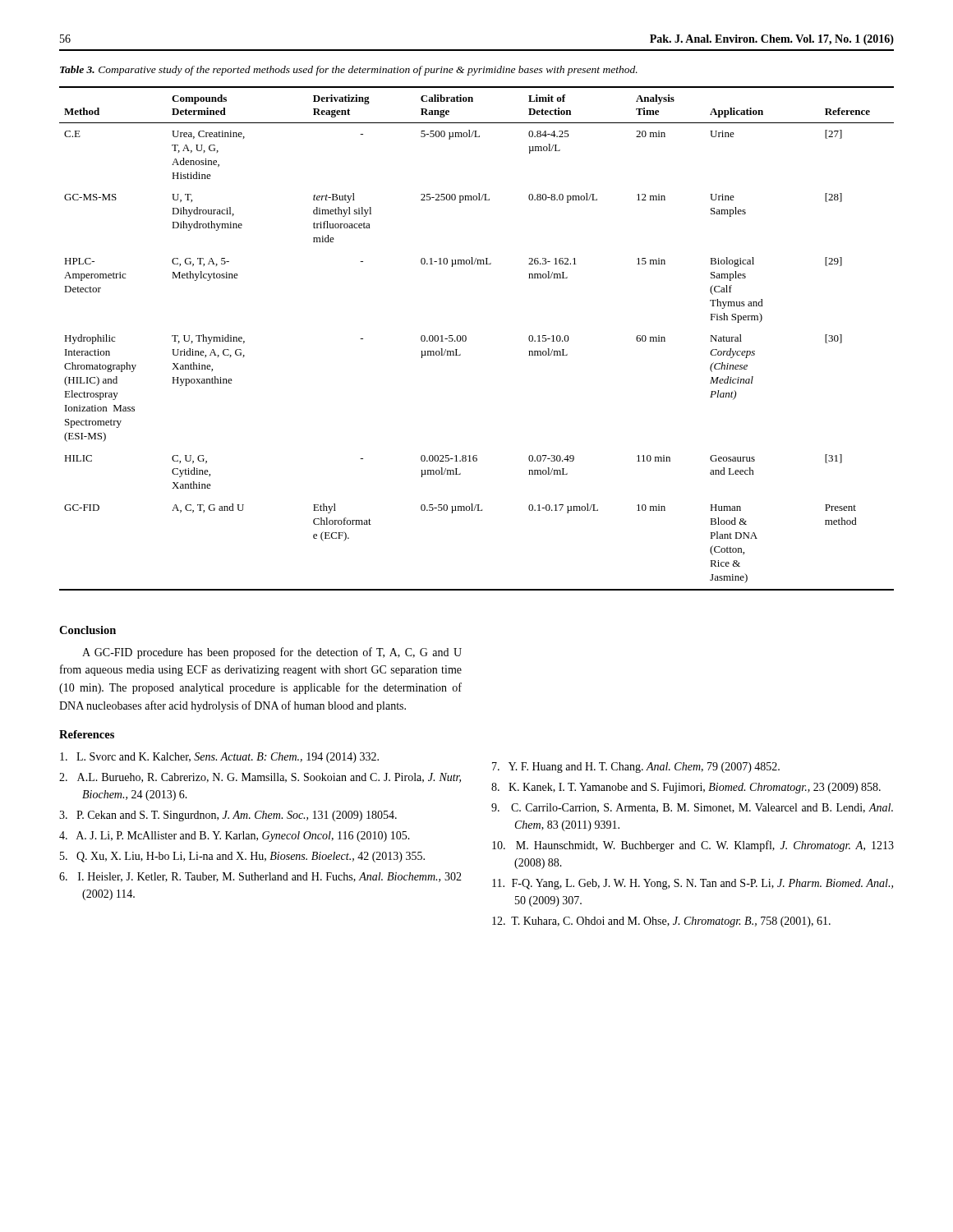Click on the text starting "8. K. Kanek, I. T. Yamanobe"
Screen dimensions: 1232x953
[x=686, y=787]
